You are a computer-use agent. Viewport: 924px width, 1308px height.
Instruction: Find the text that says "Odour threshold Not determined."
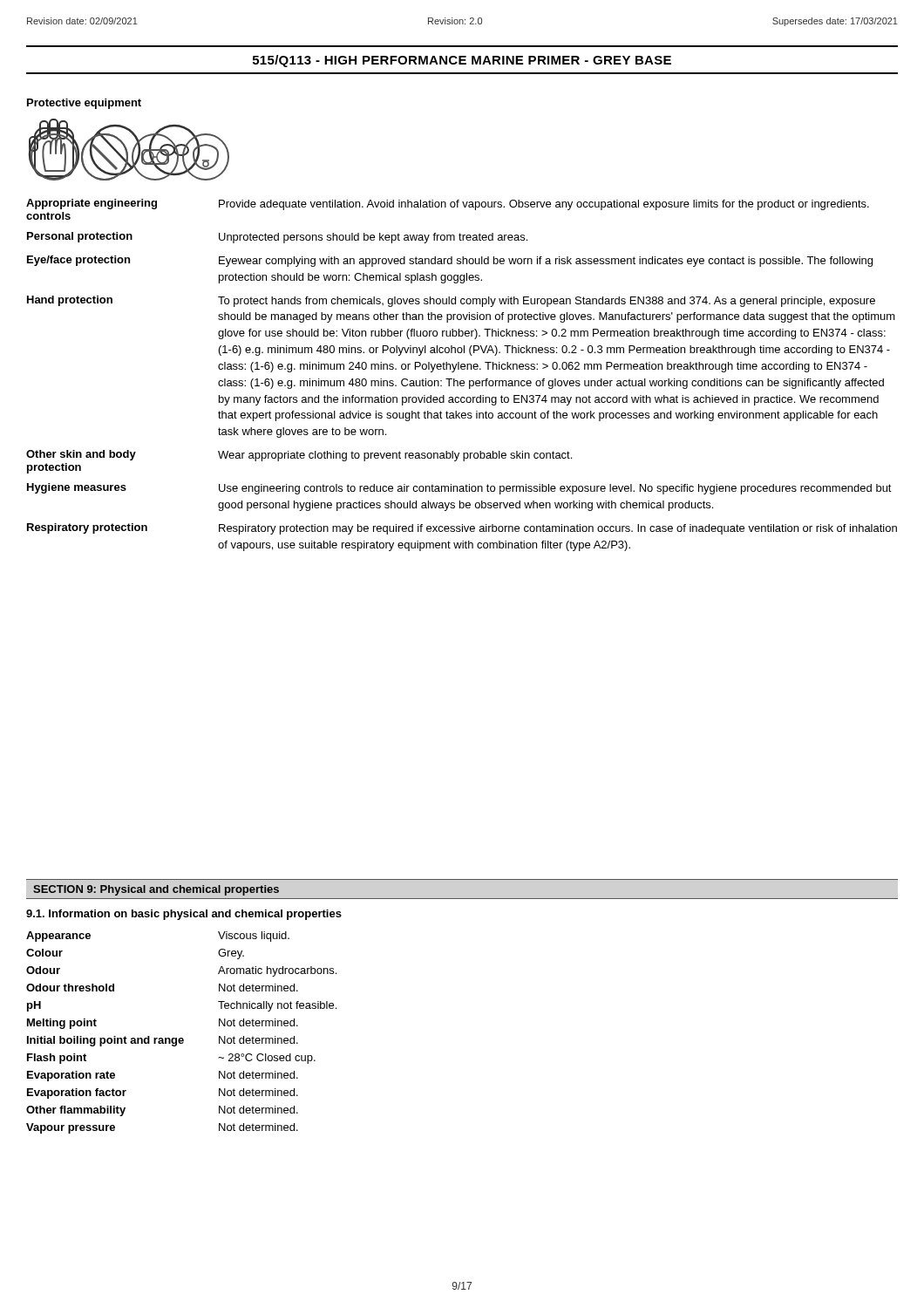pyautogui.click(x=70, y=987)
